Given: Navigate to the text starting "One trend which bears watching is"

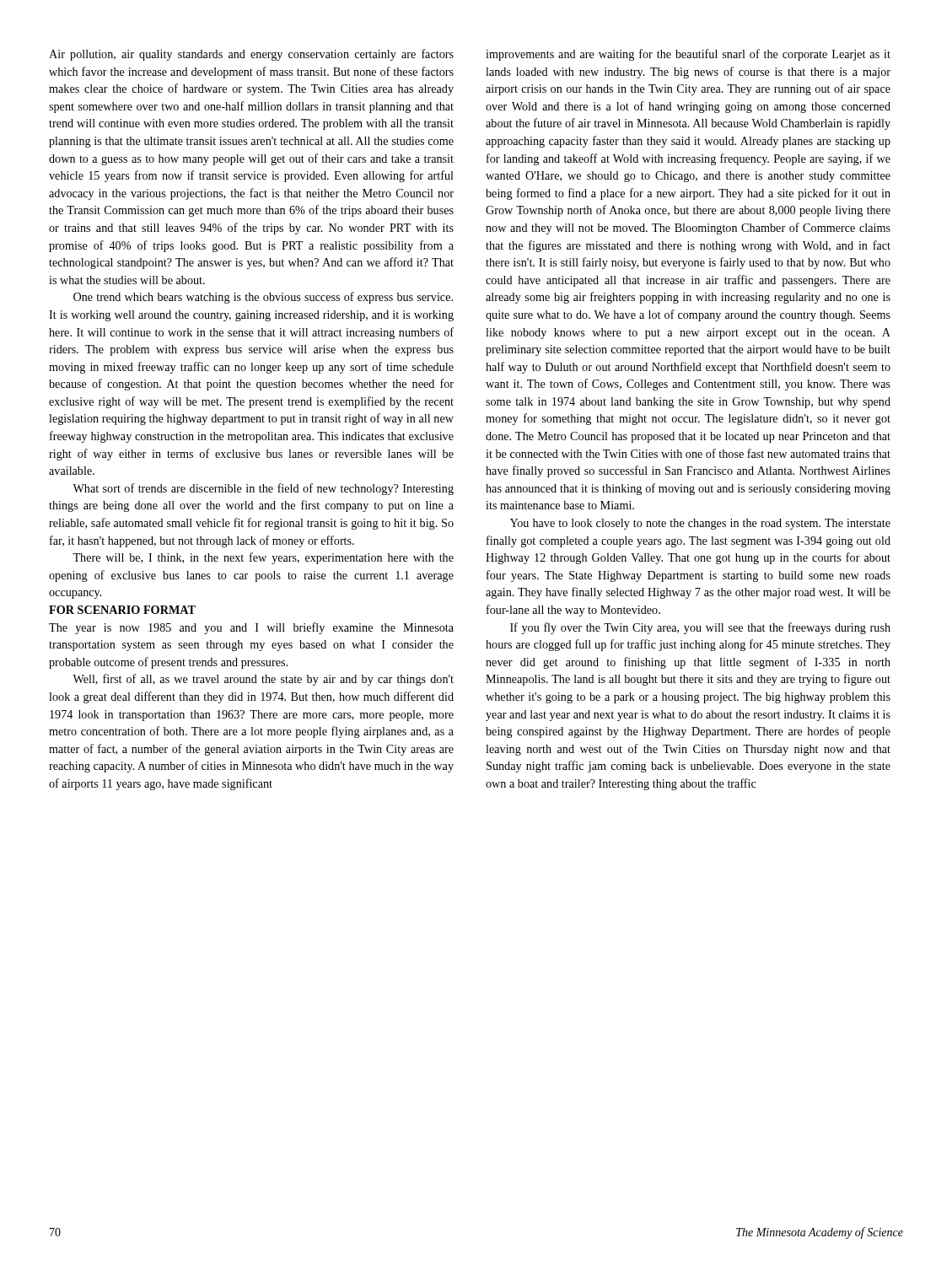Looking at the screenshot, I should click(251, 384).
